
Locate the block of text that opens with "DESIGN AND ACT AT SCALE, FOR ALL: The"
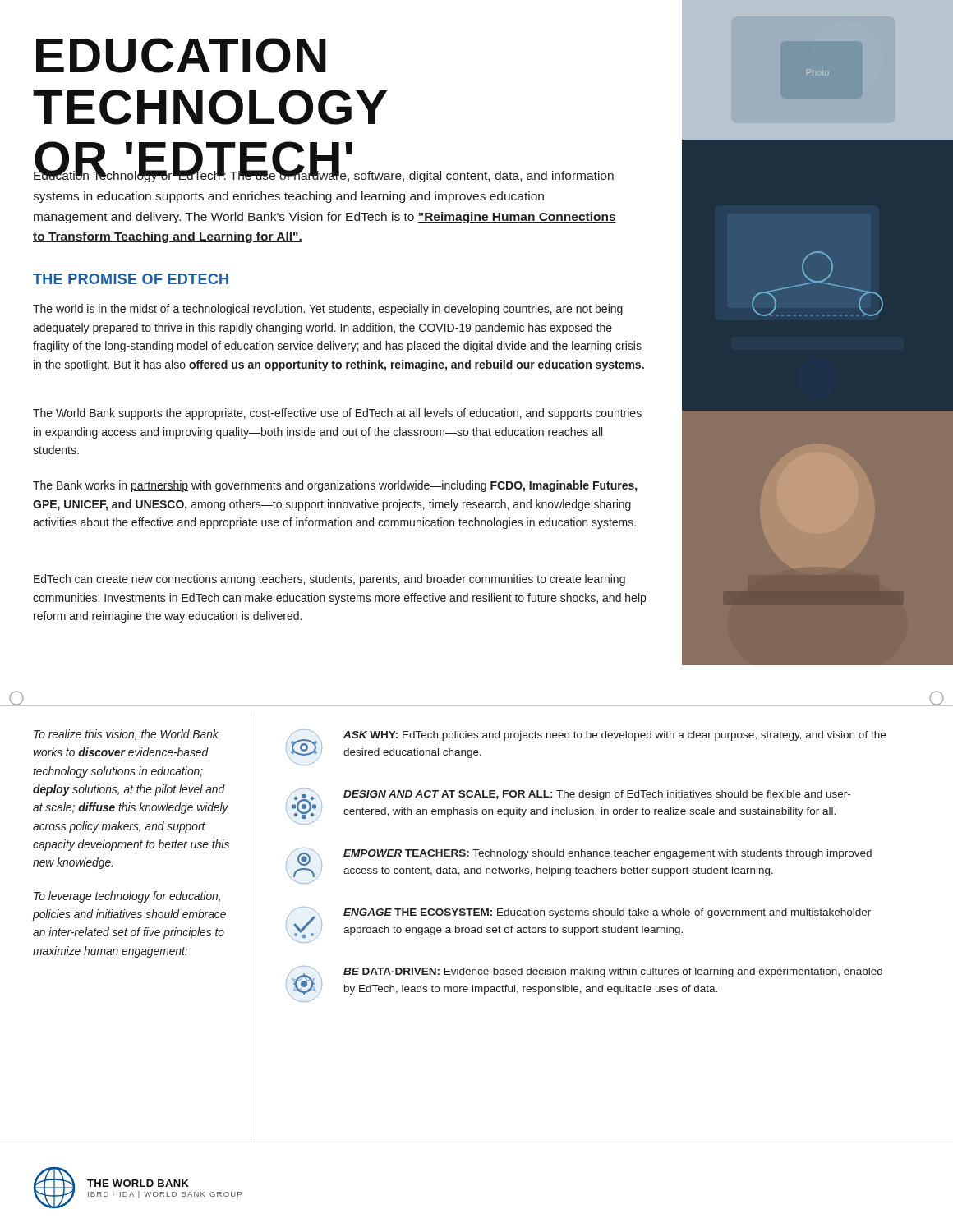tap(590, 807)
